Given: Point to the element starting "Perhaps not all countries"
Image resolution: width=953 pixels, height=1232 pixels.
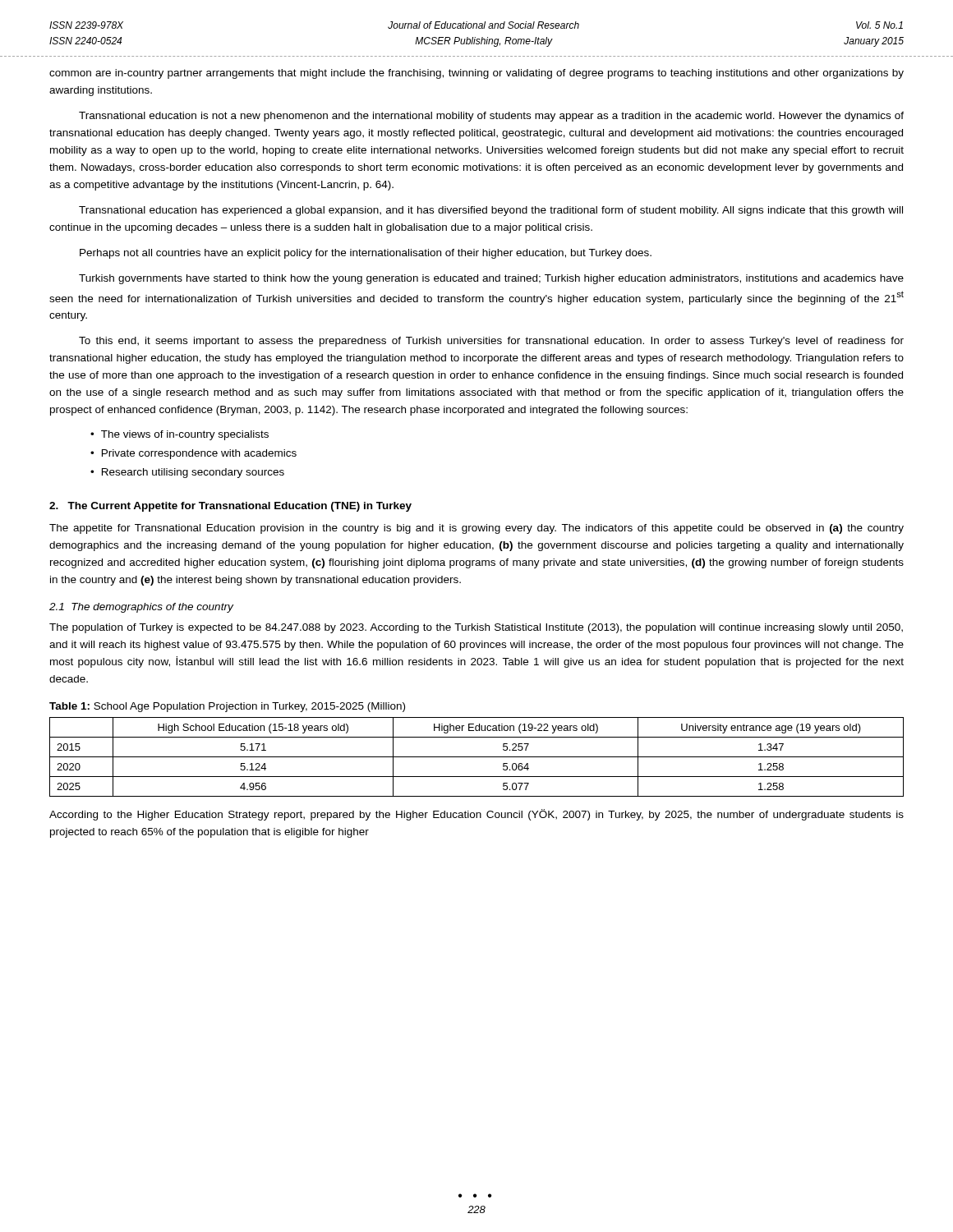Looking at the screenshot, I should pyautogui.click(x=366, y=252).
